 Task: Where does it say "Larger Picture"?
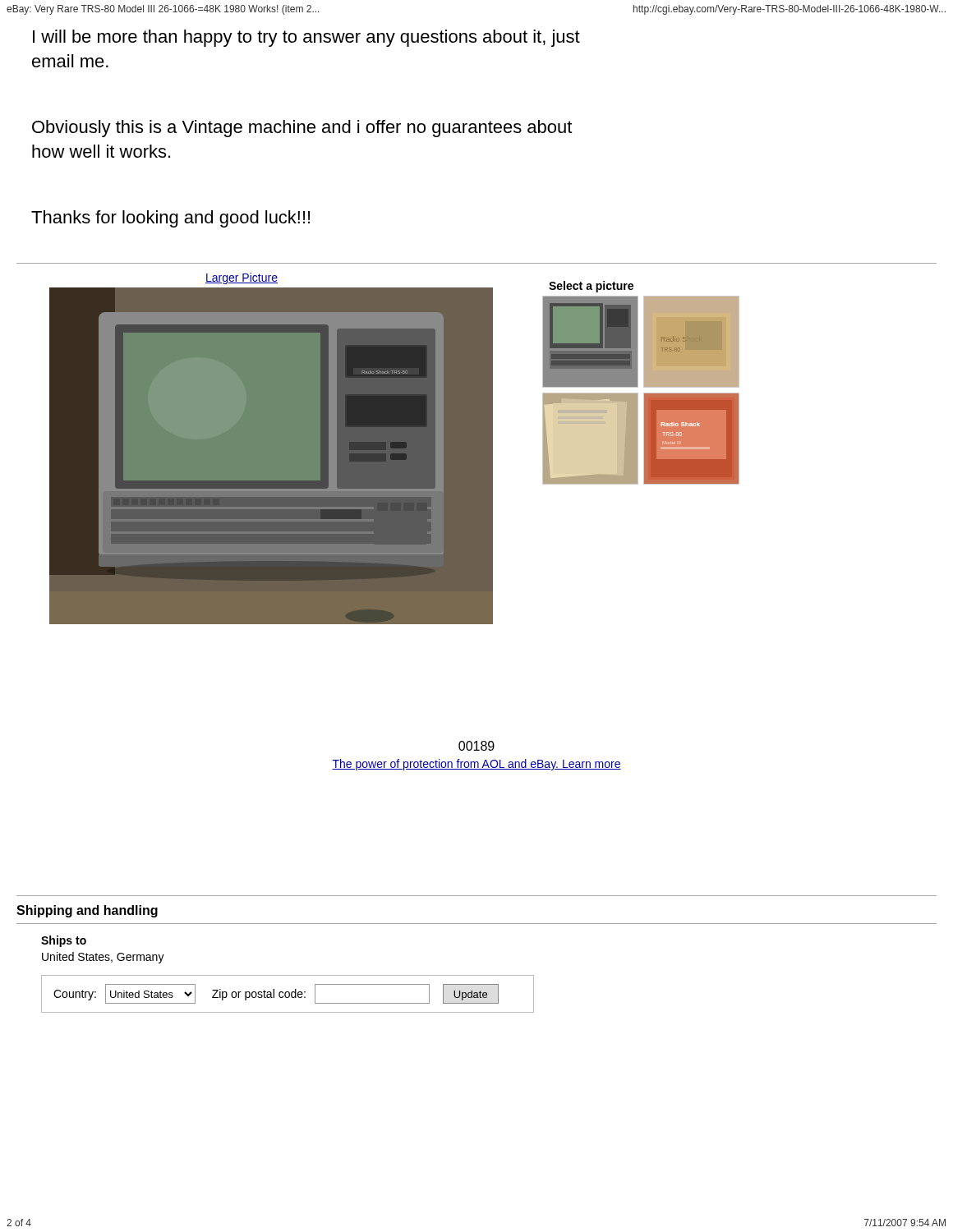pos(241,278)
